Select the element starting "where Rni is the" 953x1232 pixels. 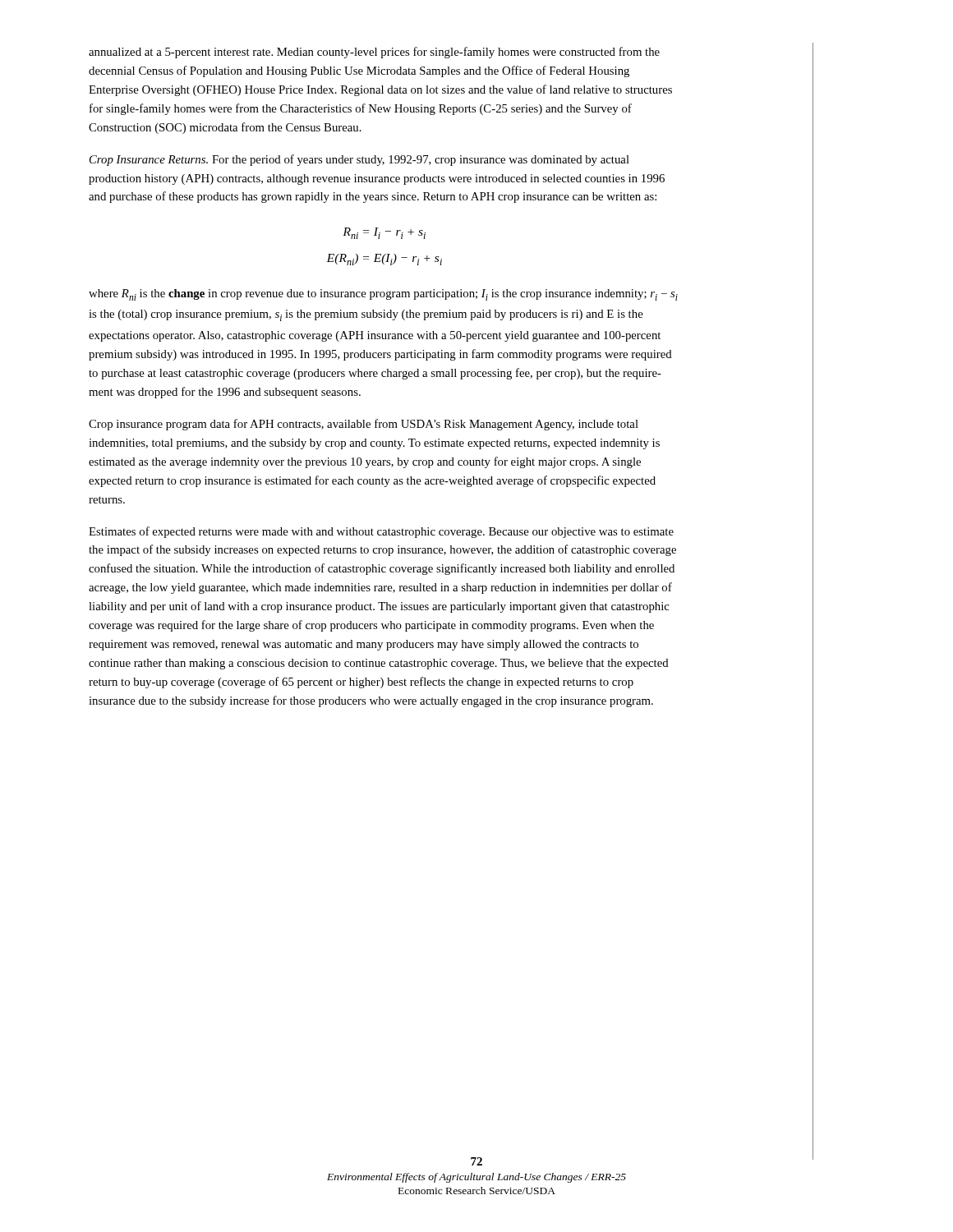[x=383, y=342]
